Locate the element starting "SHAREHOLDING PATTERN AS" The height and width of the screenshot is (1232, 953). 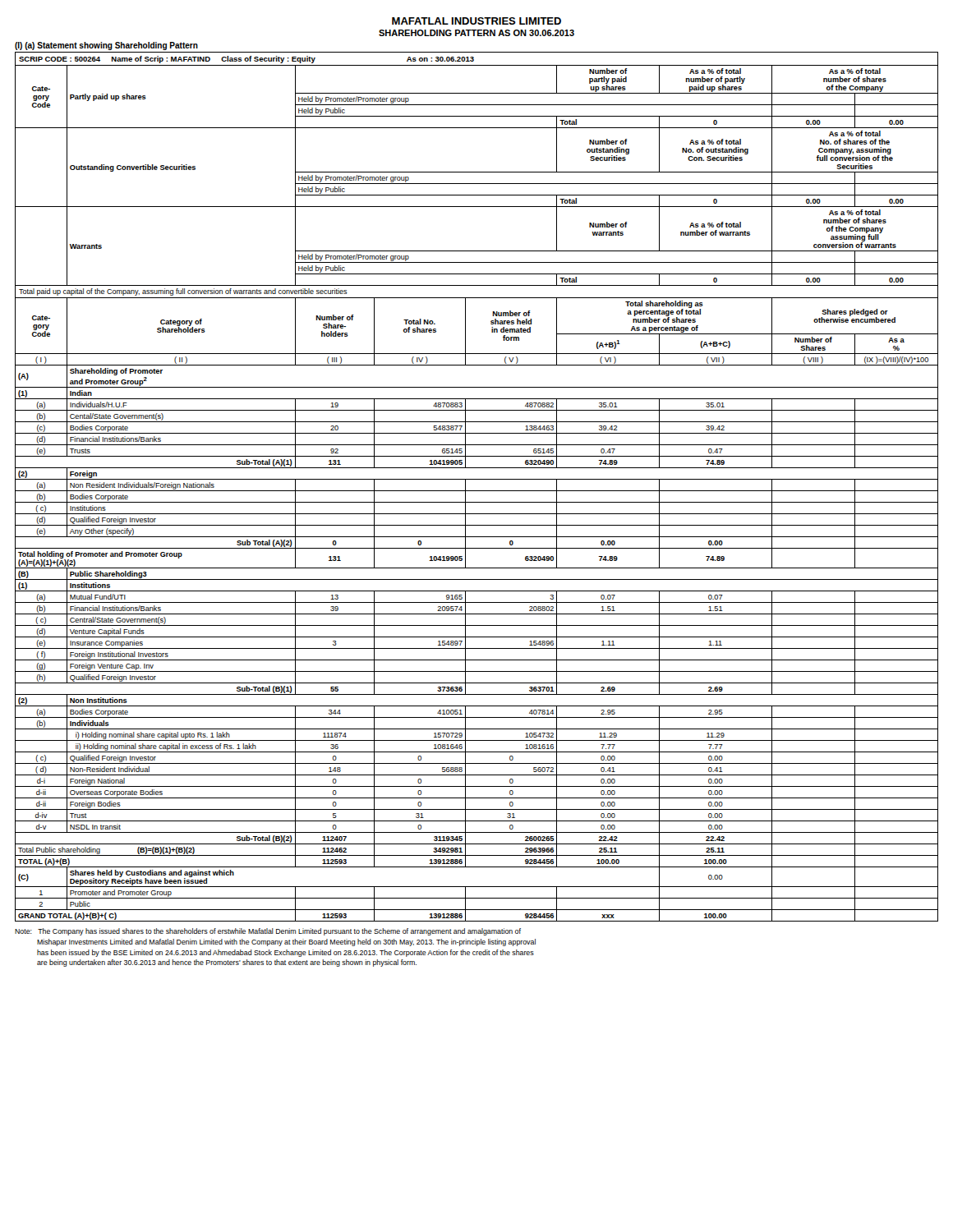(476, 33)
